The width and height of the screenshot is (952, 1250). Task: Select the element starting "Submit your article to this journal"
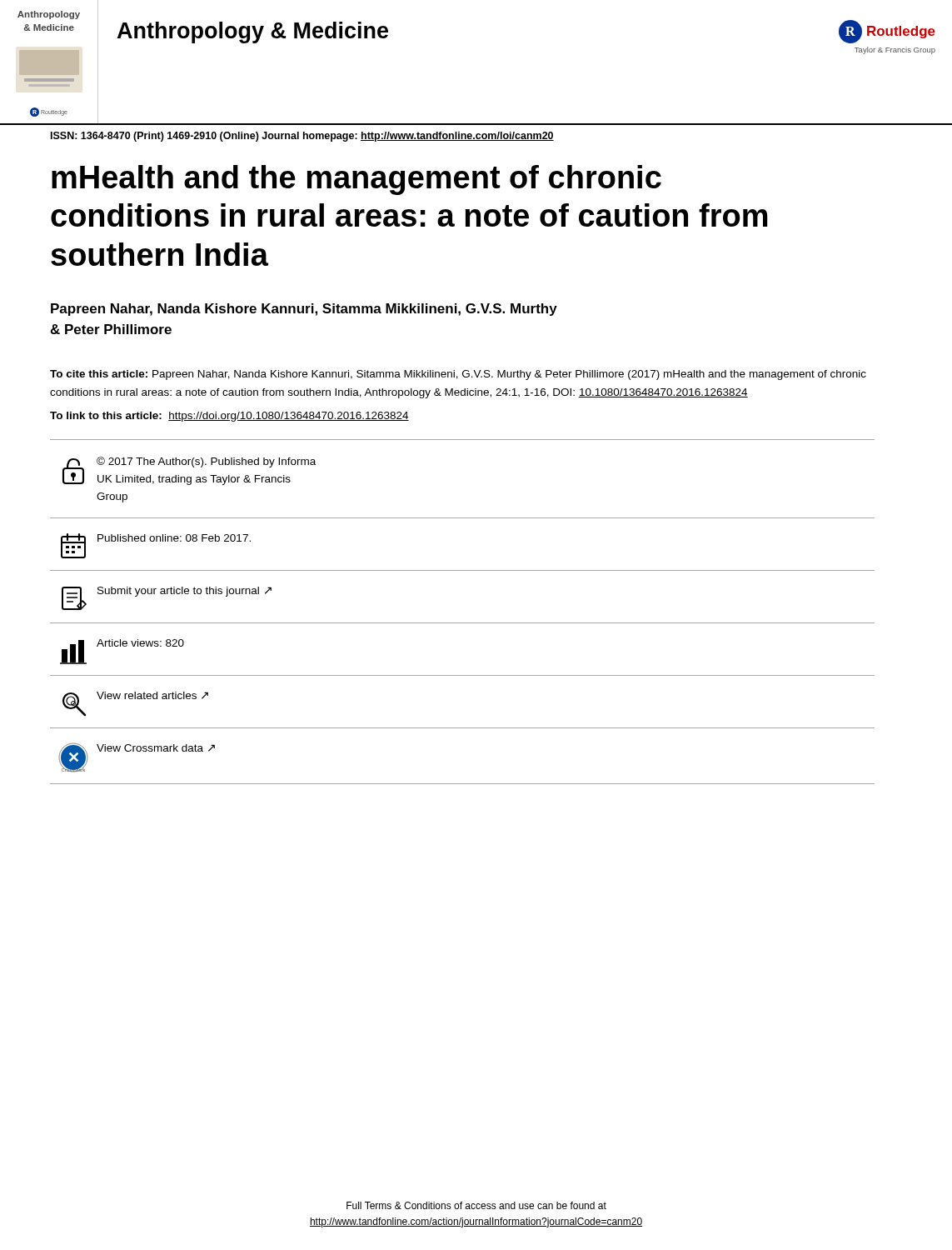pyautogui.click(x=161, y=597)
